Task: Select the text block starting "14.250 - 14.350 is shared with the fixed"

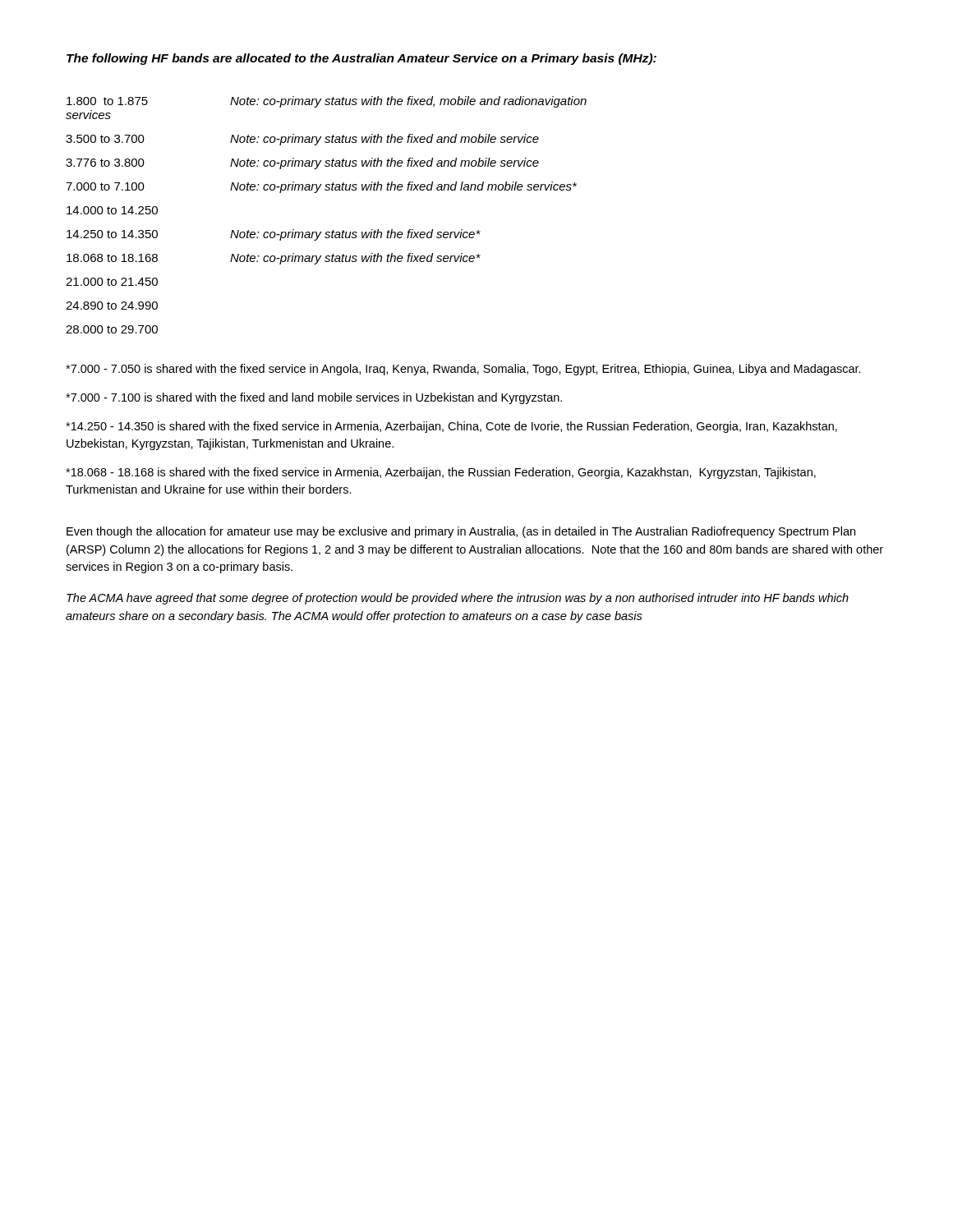Action: click(452, 435)
